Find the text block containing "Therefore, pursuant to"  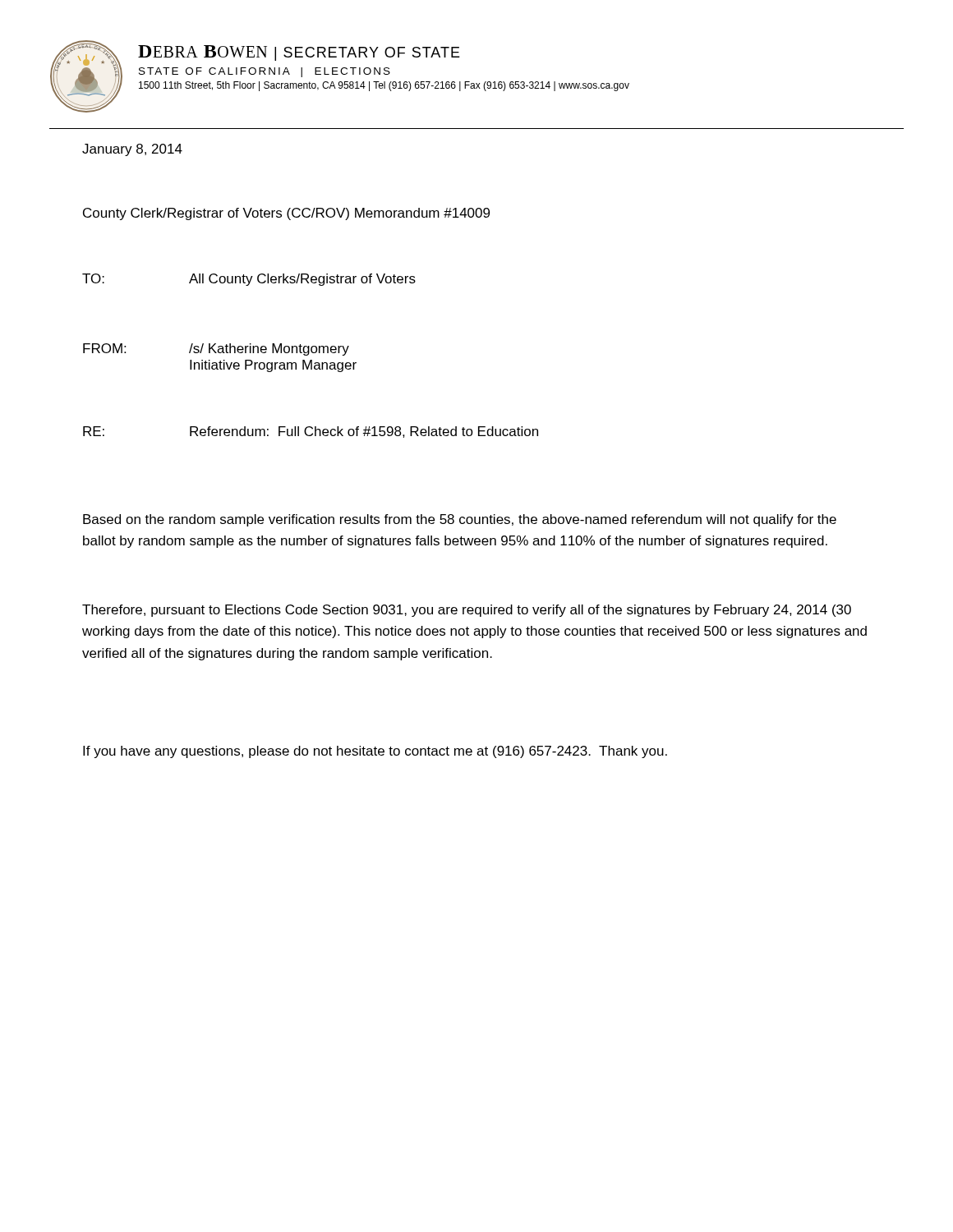point(475,632)
